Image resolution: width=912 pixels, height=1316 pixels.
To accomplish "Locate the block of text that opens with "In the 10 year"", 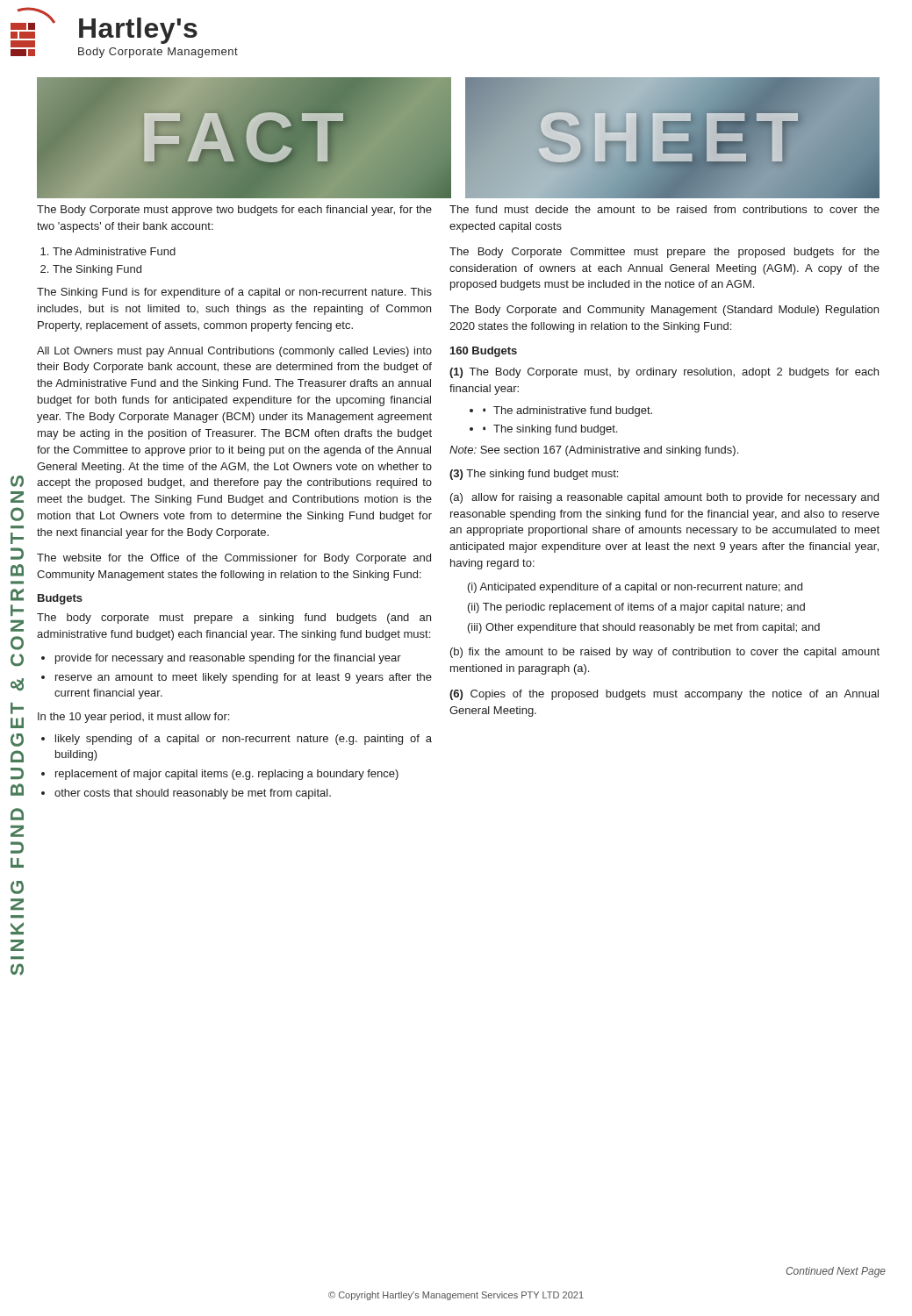I will (134, 716).
